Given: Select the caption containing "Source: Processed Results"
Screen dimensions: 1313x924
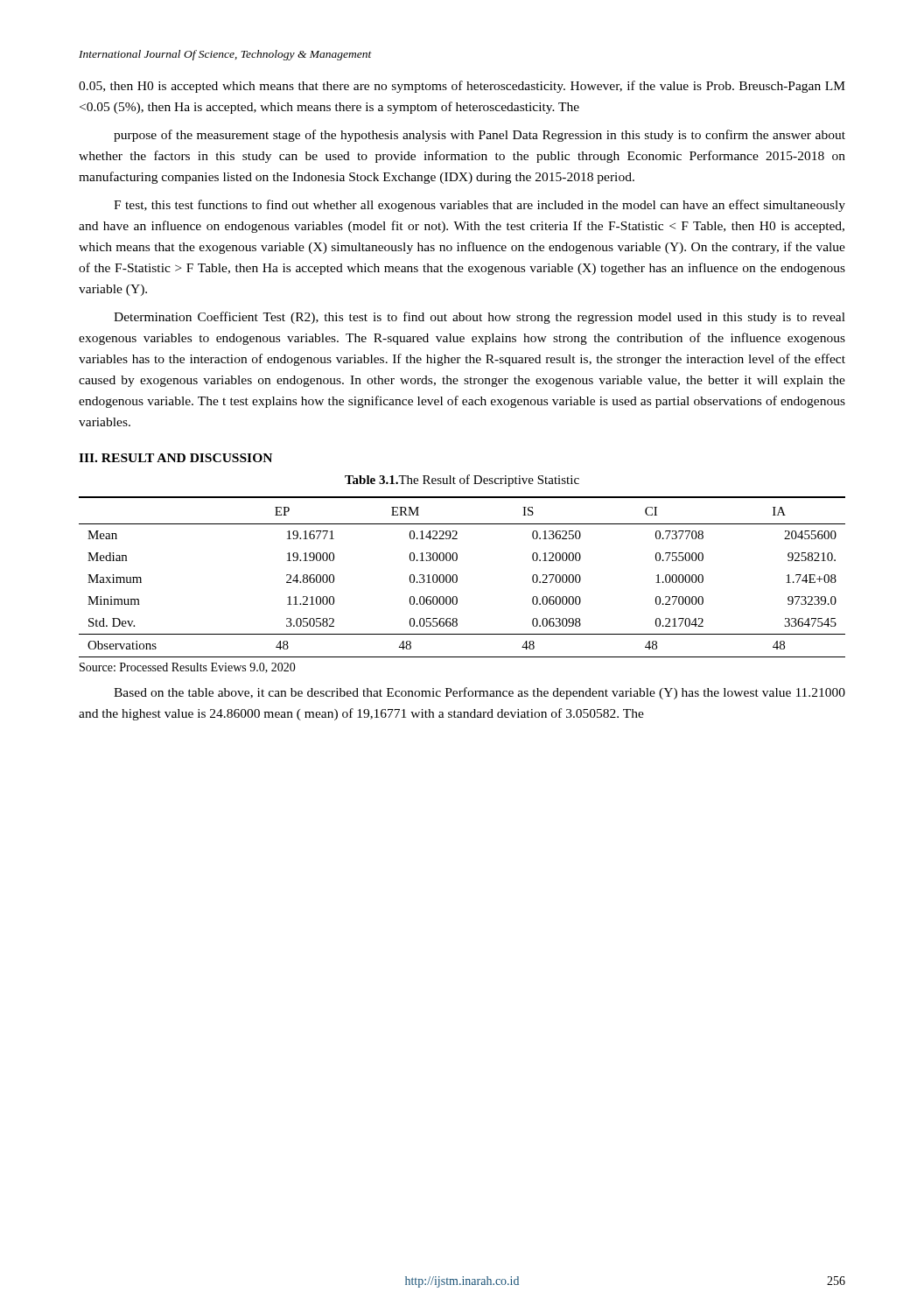Looking at the screenshot, I should (x=187, y=668).
